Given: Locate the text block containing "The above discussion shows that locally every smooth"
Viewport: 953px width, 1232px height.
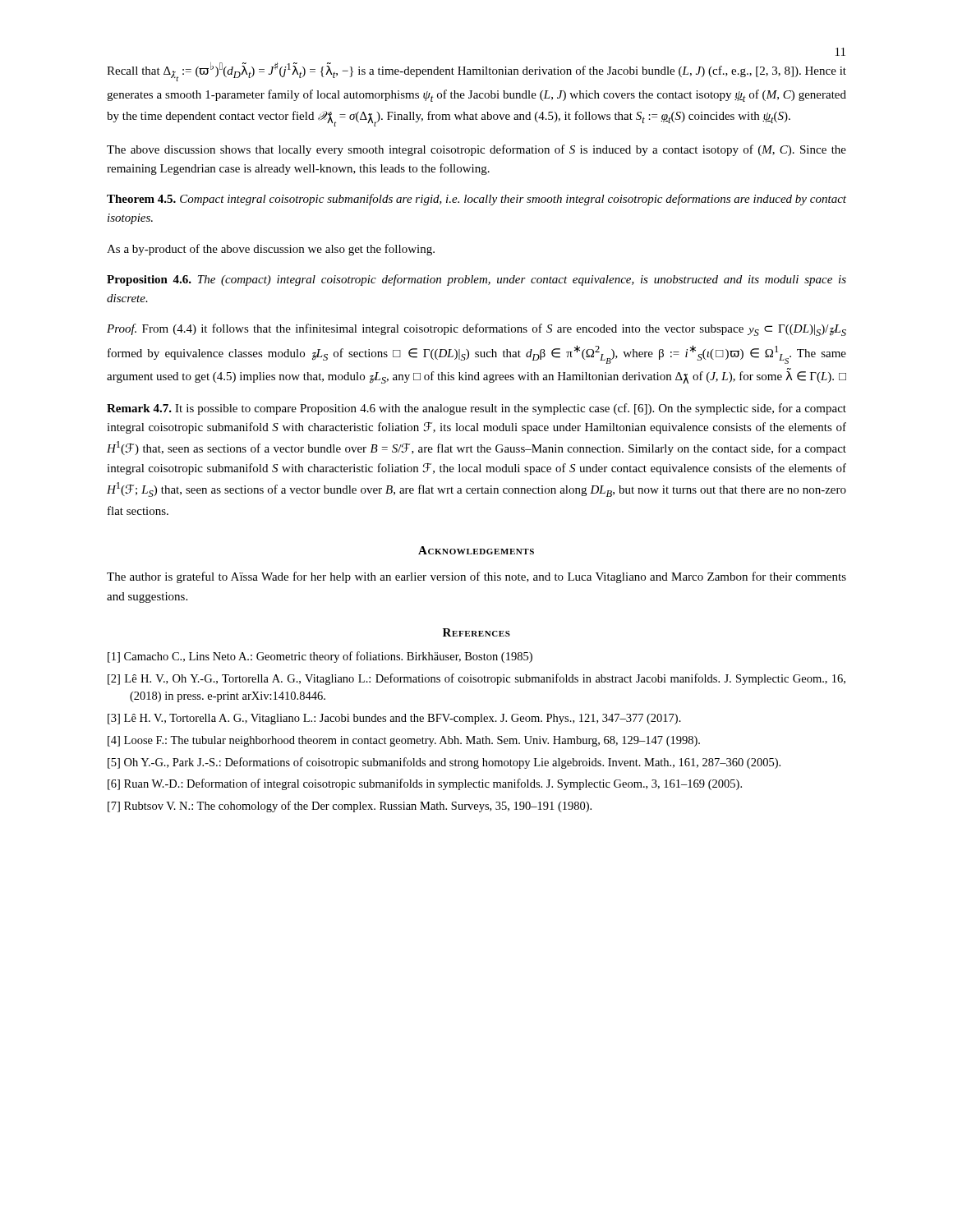Looking at the screenshot, I should [x=476, y=159].
